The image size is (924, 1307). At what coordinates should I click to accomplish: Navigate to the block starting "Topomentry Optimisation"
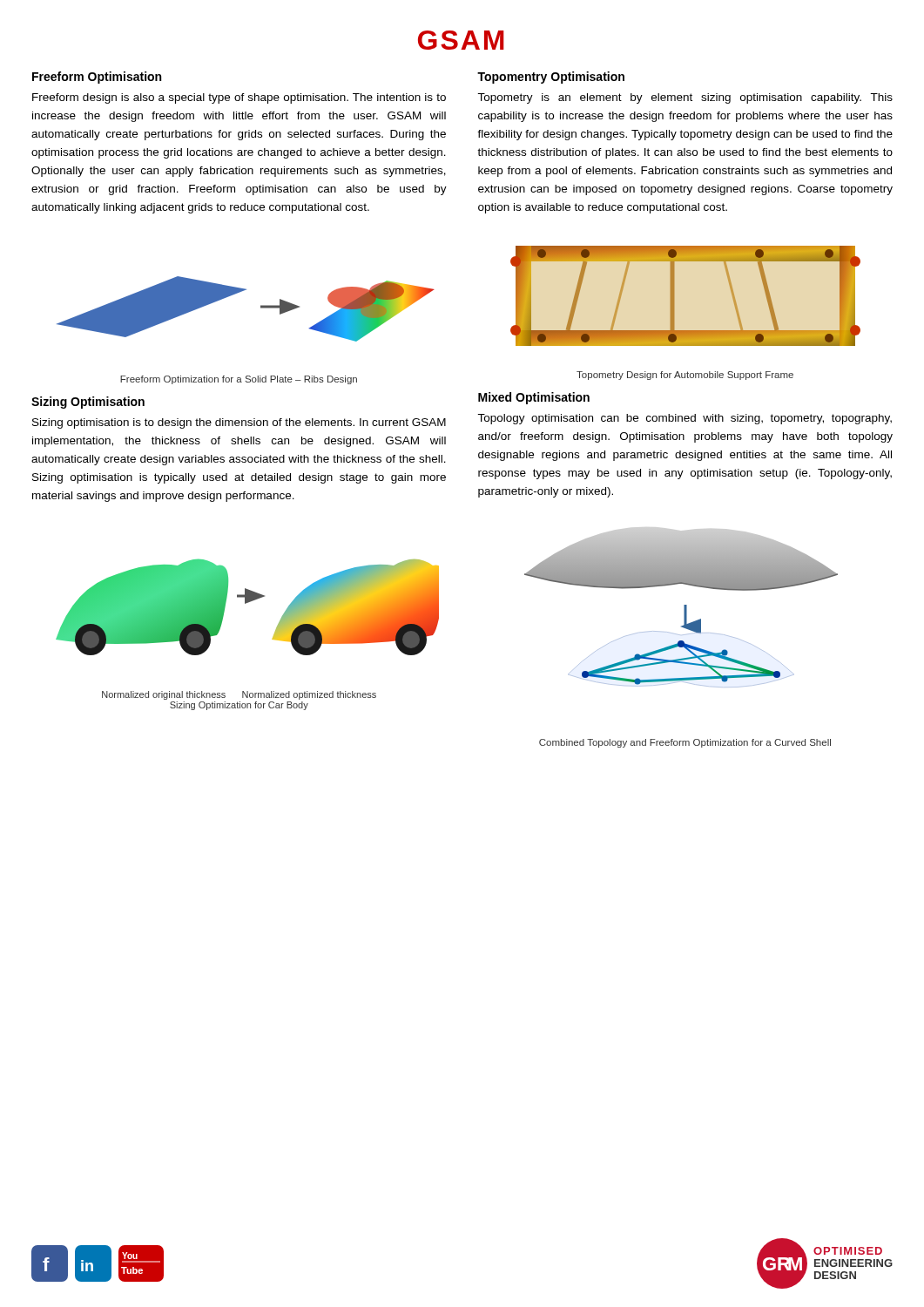(x=551, y=77)
